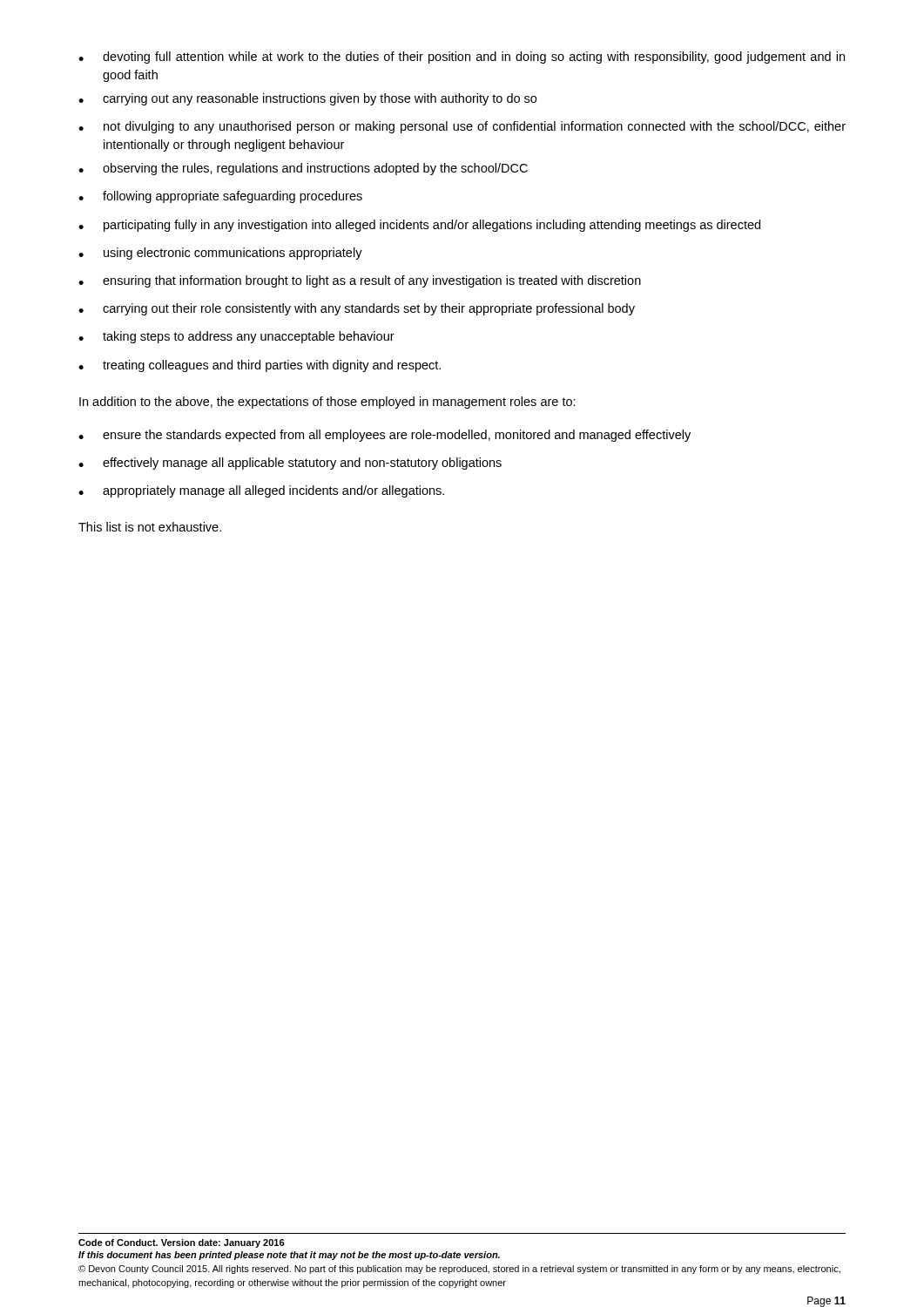
Task: Point to the block beginning "• participating fully in"
Action: click(x=462, y=227)
